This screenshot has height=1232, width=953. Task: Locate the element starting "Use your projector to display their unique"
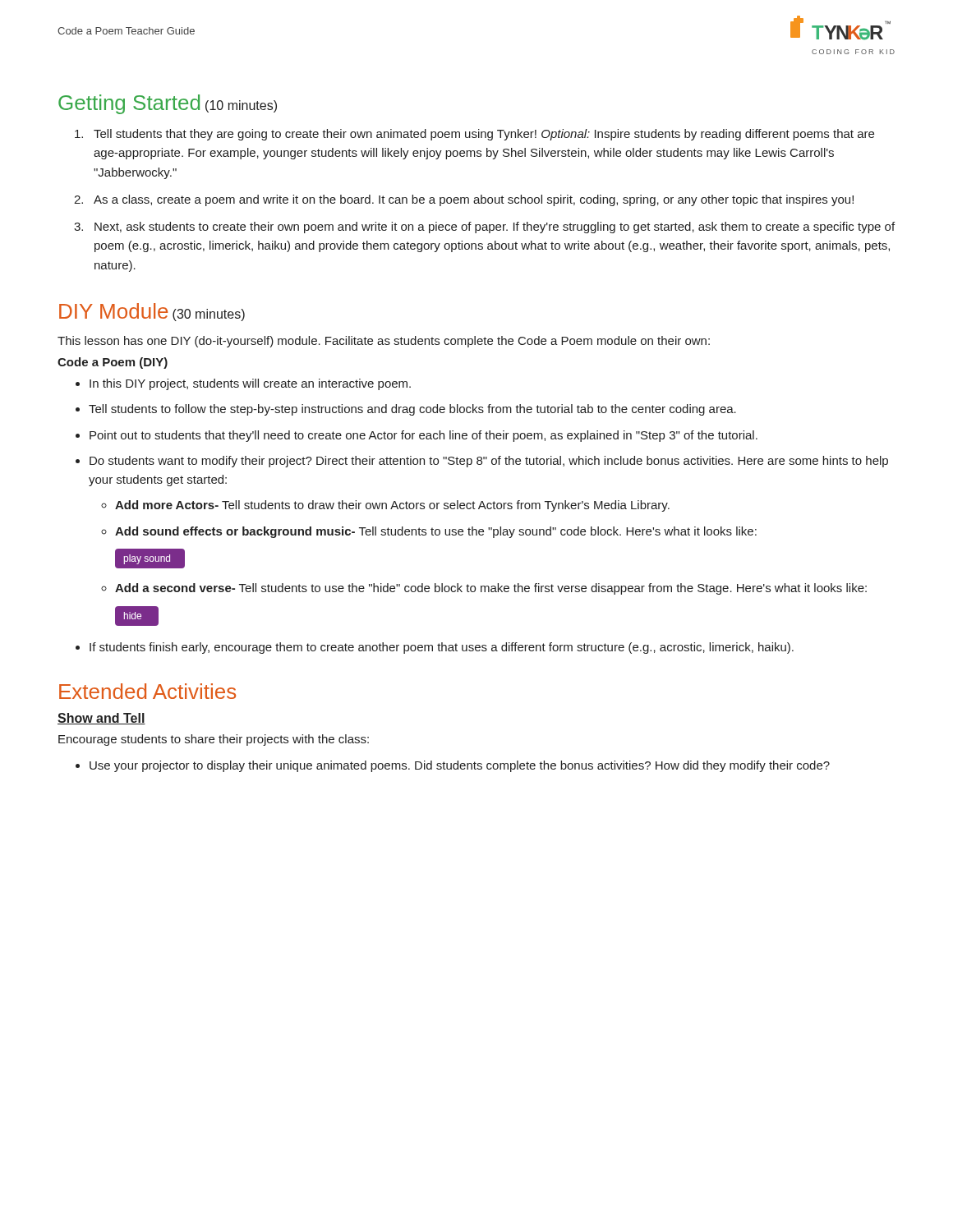point(459,765)
